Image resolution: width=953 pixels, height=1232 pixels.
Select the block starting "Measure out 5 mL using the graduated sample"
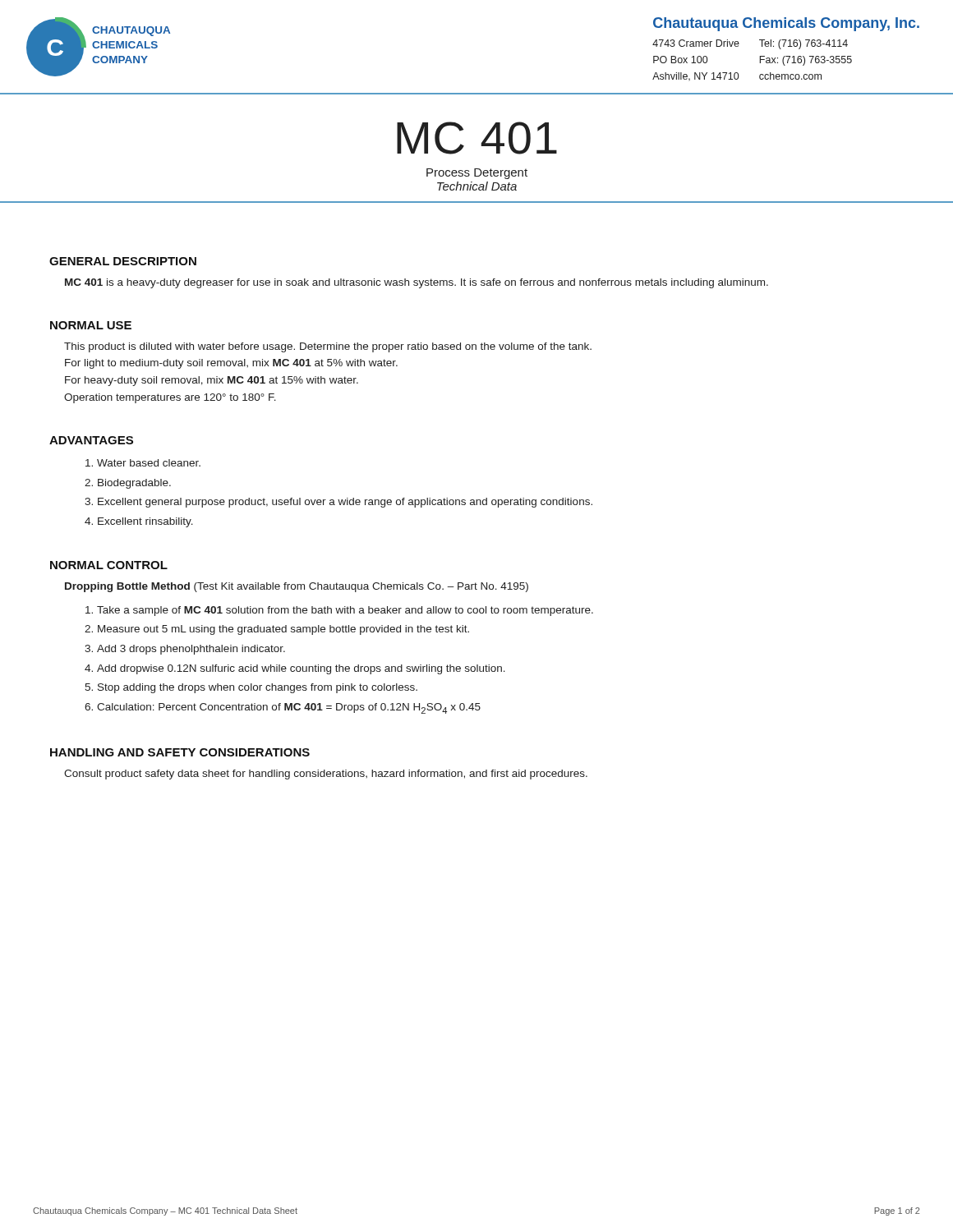[284, 629]
